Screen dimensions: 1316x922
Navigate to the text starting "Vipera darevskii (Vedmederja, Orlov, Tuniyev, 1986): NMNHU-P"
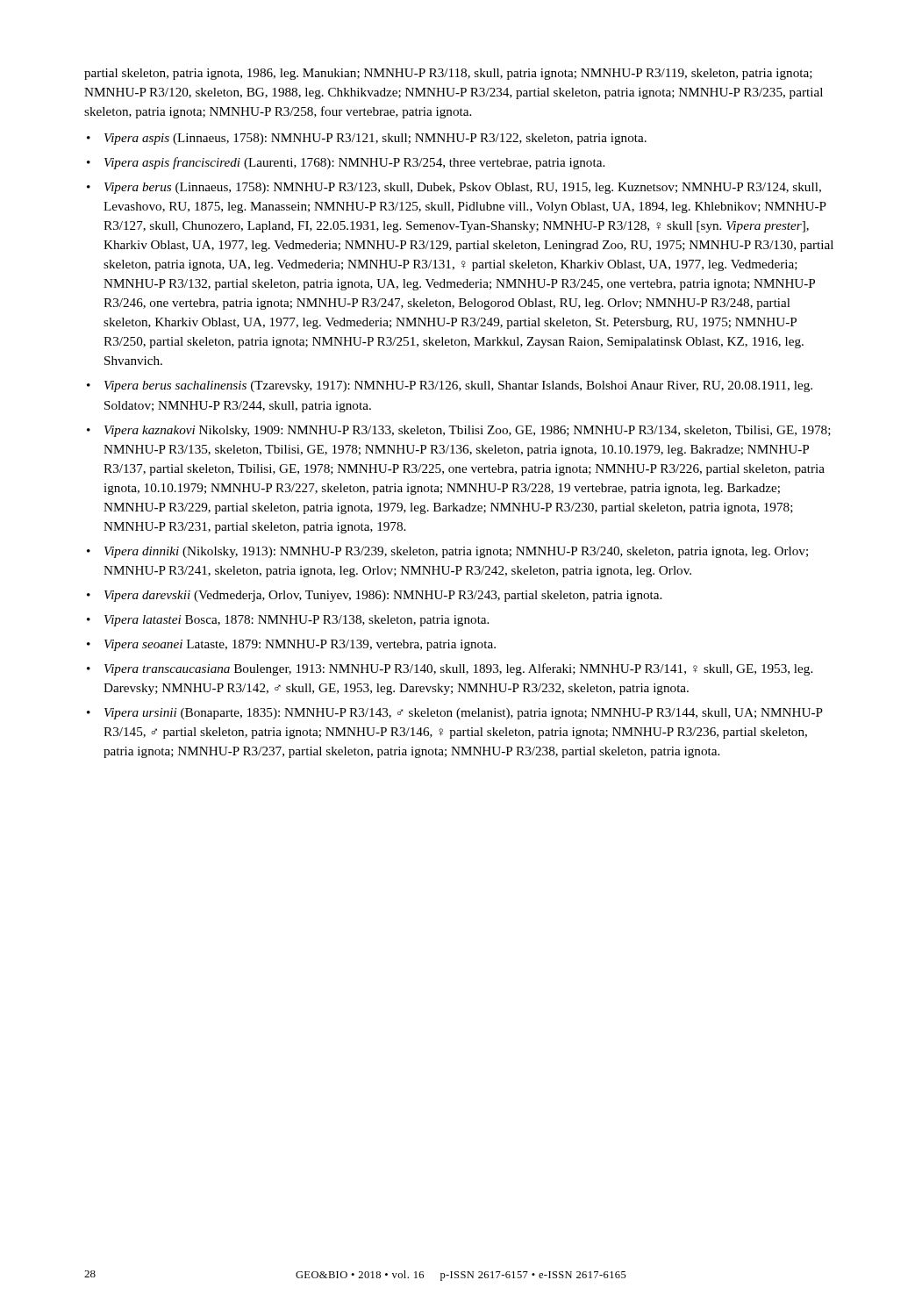pyautogui.click(x=383, y=594)
